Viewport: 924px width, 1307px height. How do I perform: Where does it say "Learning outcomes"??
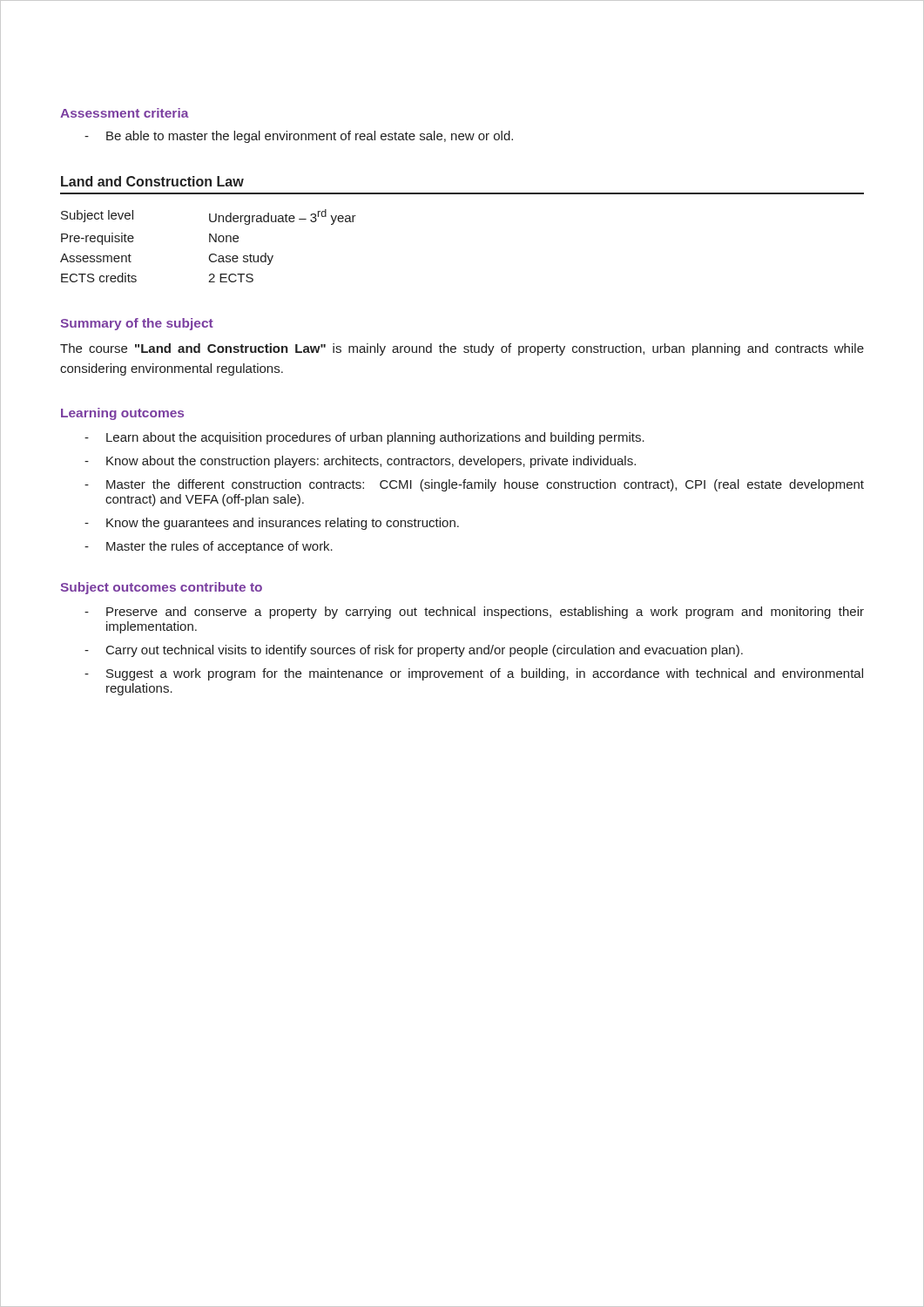click(x=122, y=412)
